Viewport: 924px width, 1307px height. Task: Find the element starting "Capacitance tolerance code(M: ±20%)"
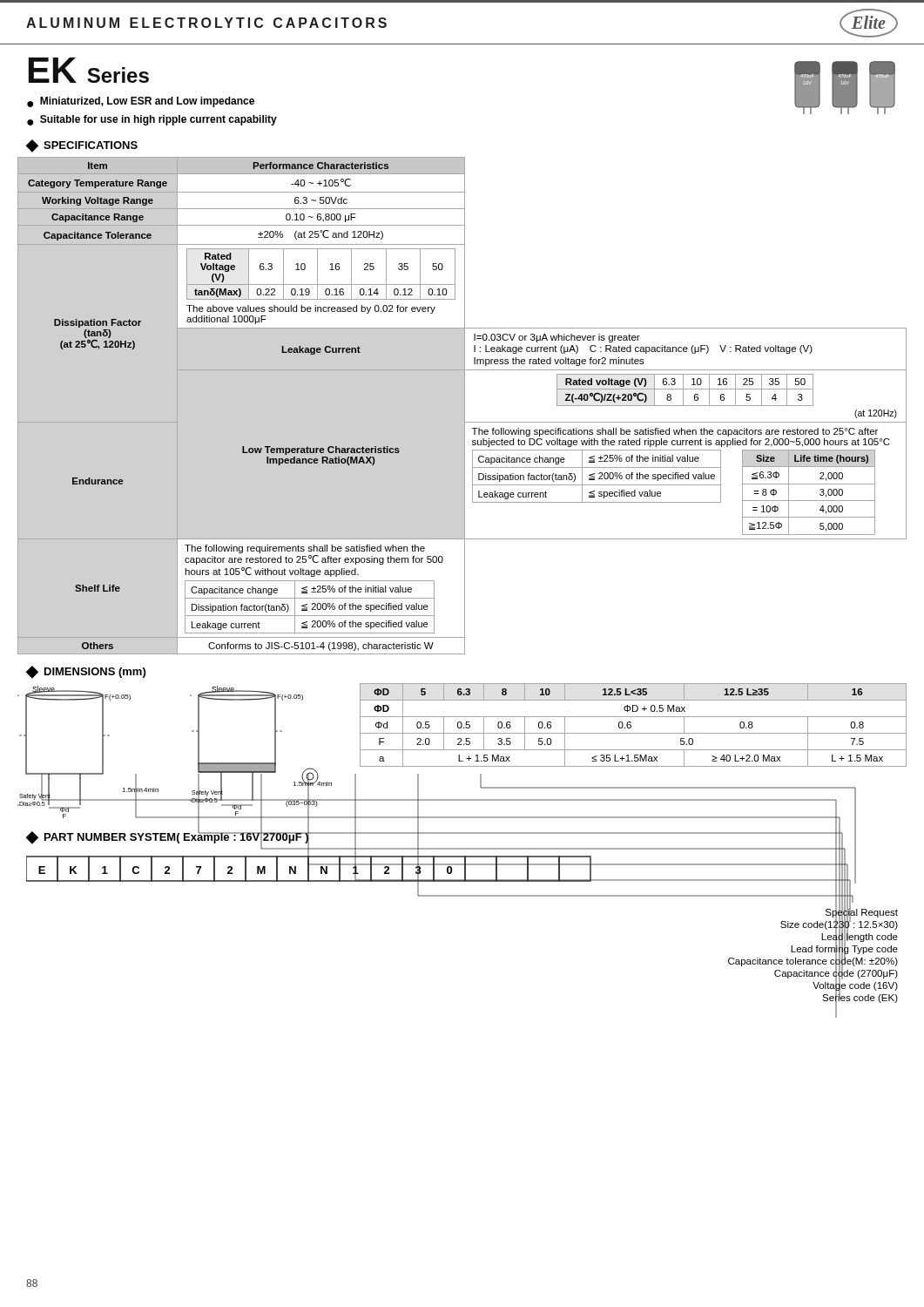[813, 961]
